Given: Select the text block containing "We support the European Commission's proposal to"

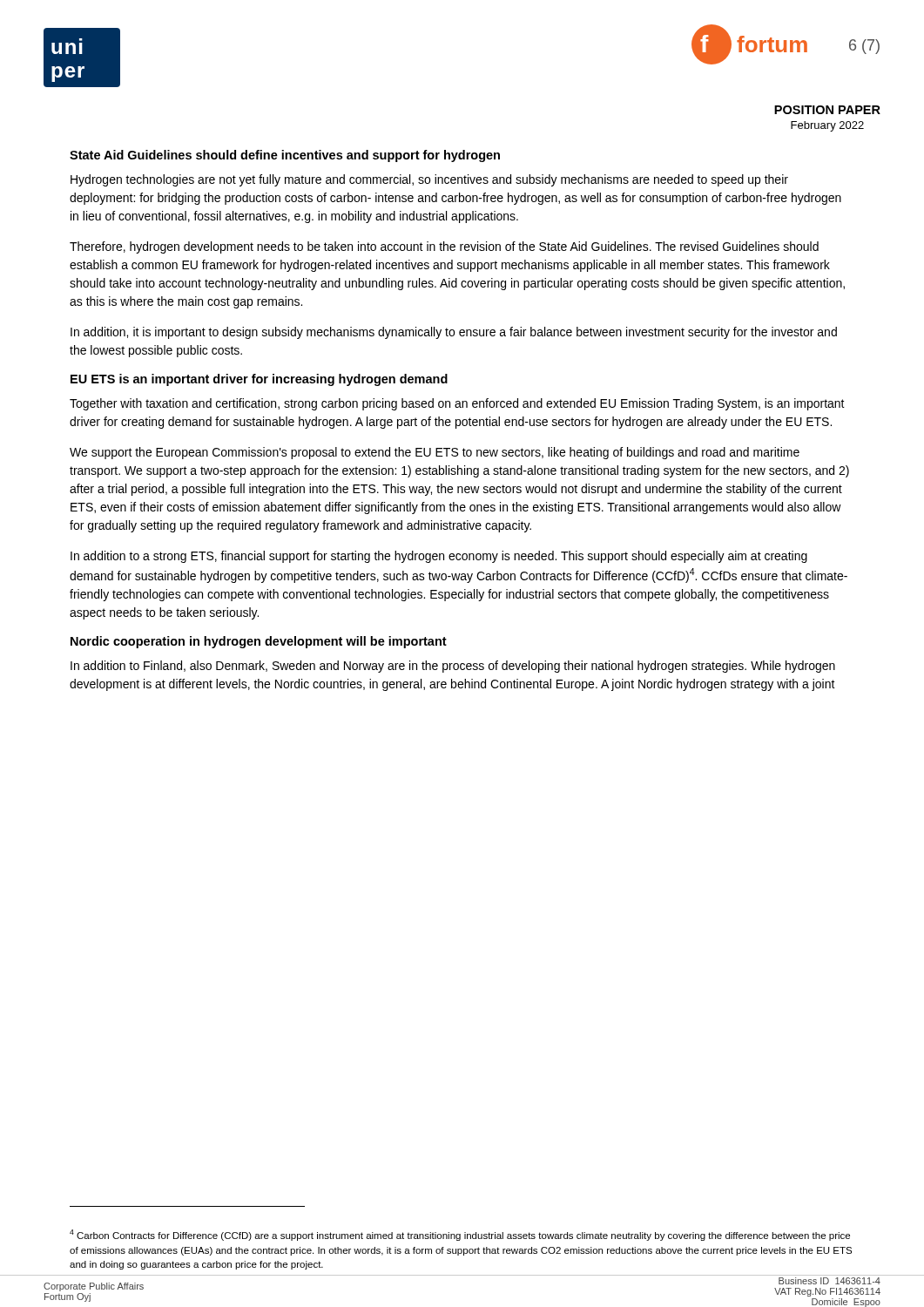Looking at the screenshot, I should click(x=460, y=489).
